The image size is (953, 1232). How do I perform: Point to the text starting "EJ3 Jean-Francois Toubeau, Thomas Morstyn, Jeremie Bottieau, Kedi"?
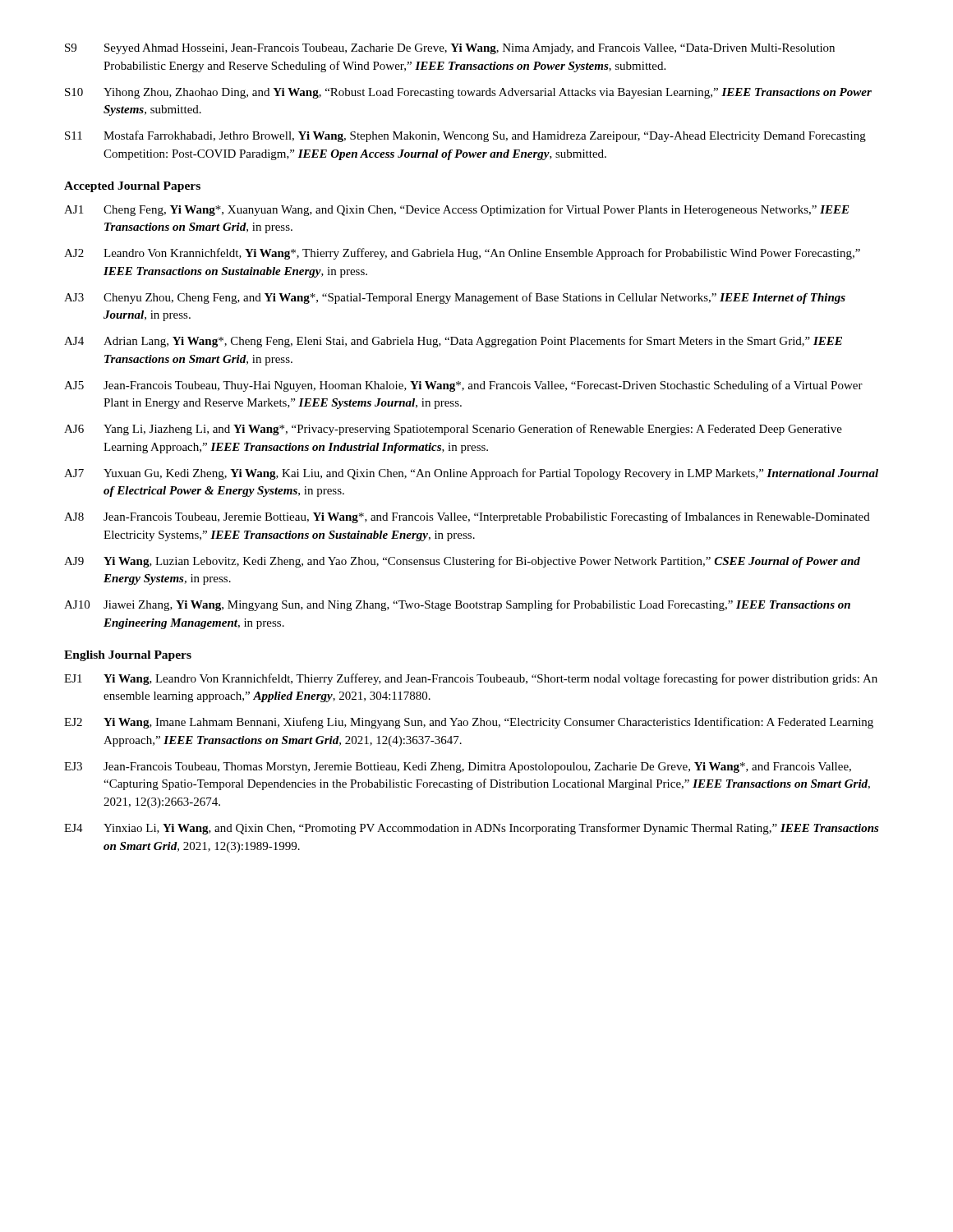(476, 784)
